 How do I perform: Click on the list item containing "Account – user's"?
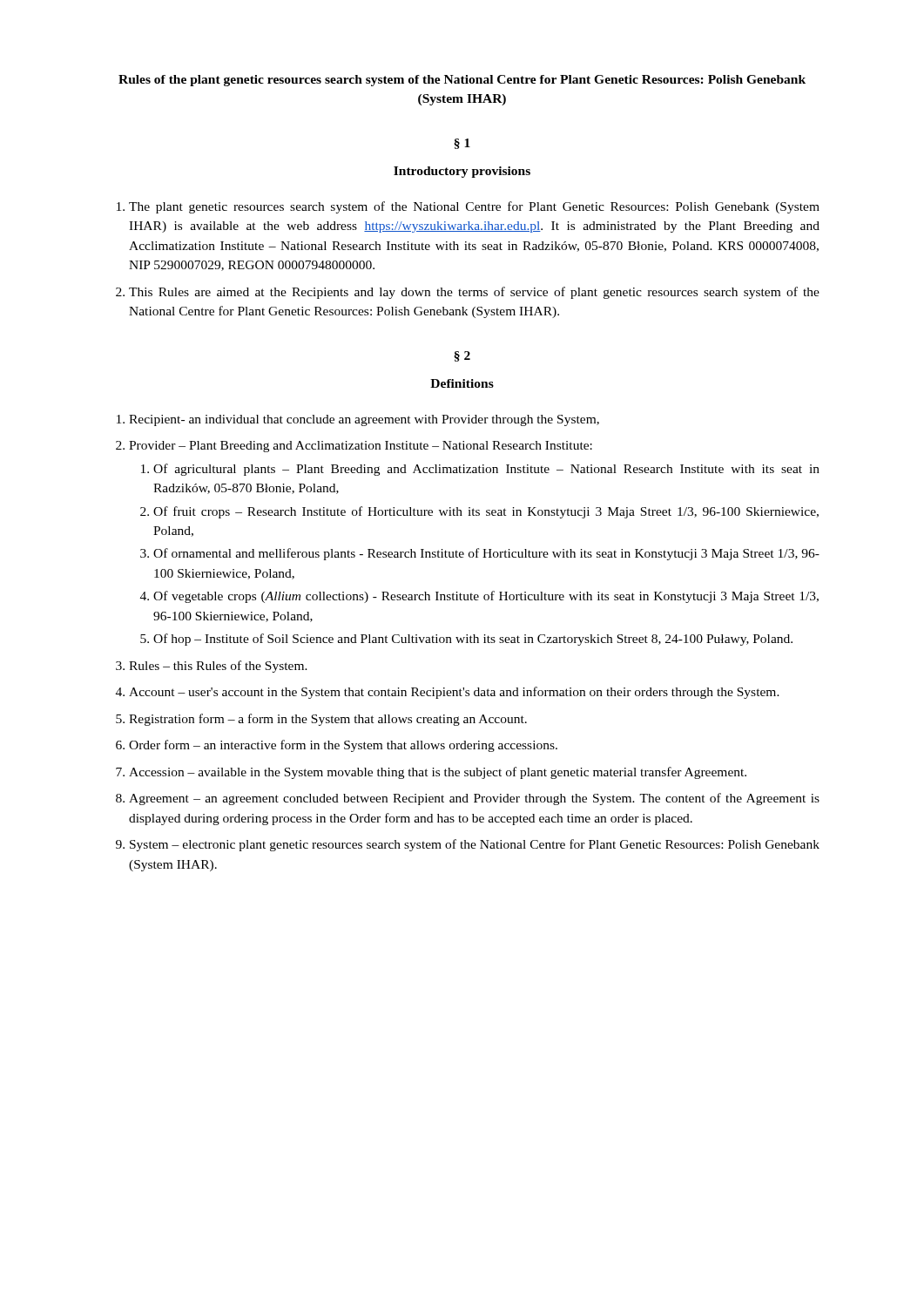coord(454,692)
